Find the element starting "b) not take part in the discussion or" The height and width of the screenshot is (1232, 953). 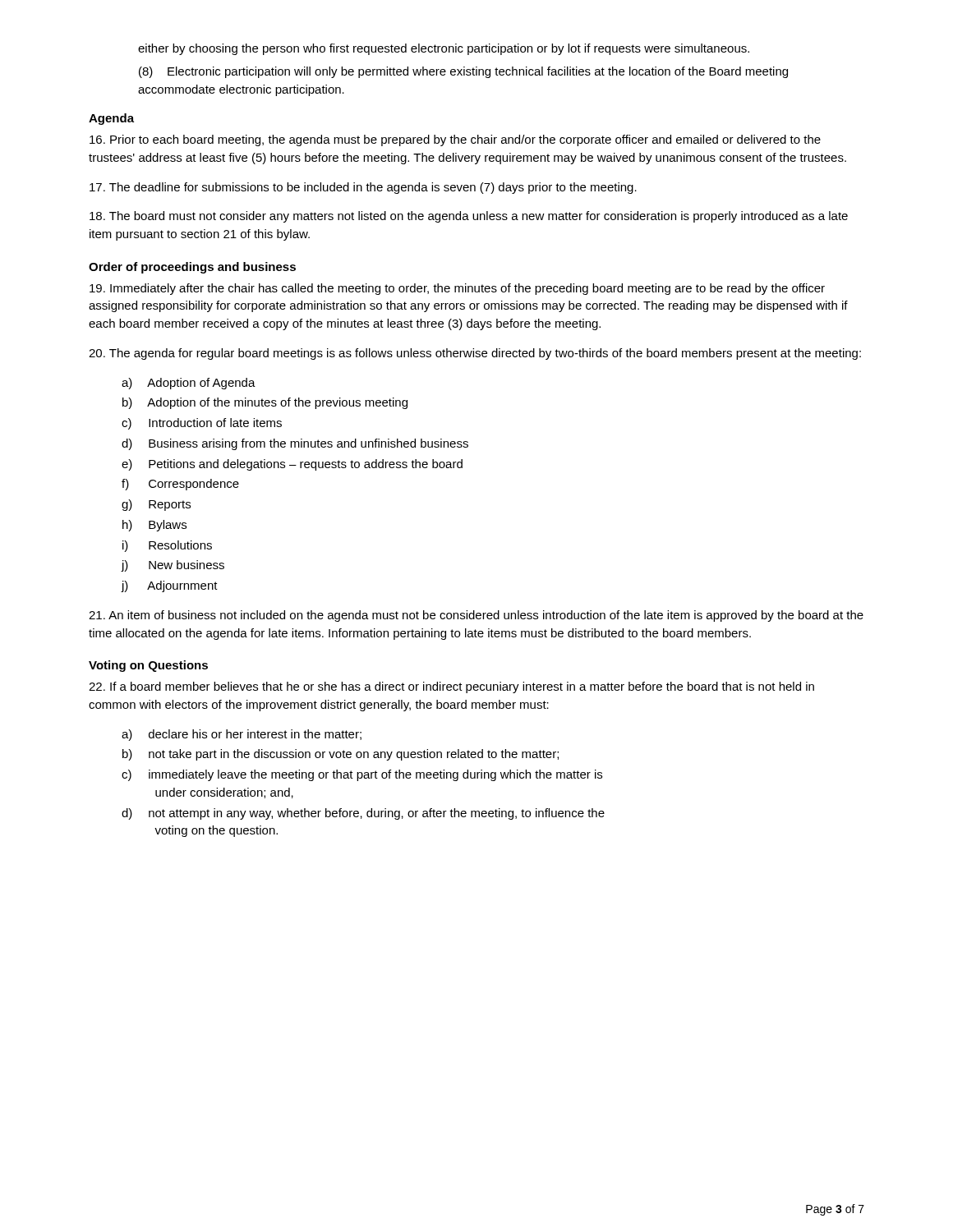coord(341,754)
